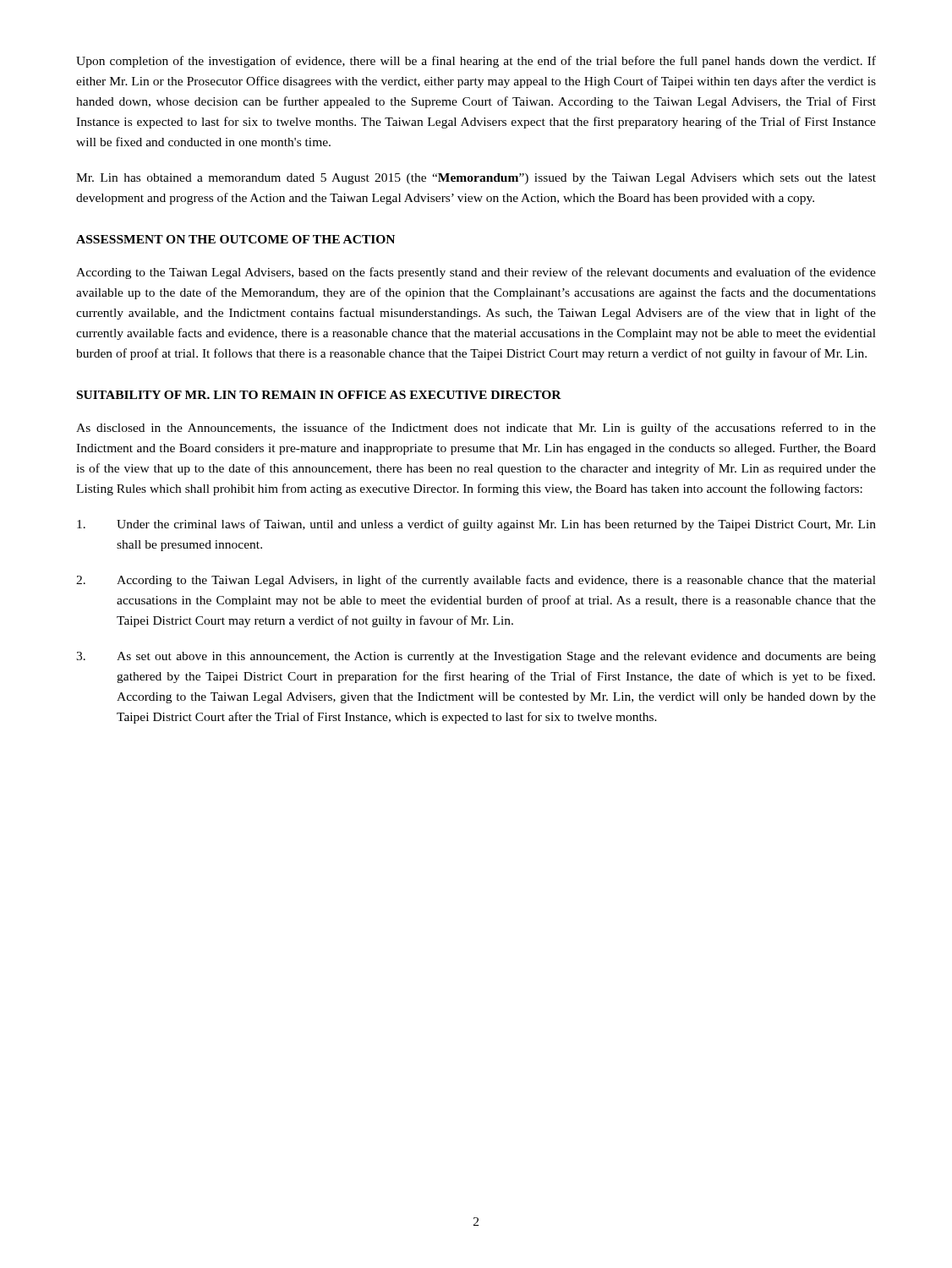Screen dimensions: 1268x952
Task: Click on the passage starting "Under the criminal laws of"
Action: click(x=476, y=534)
